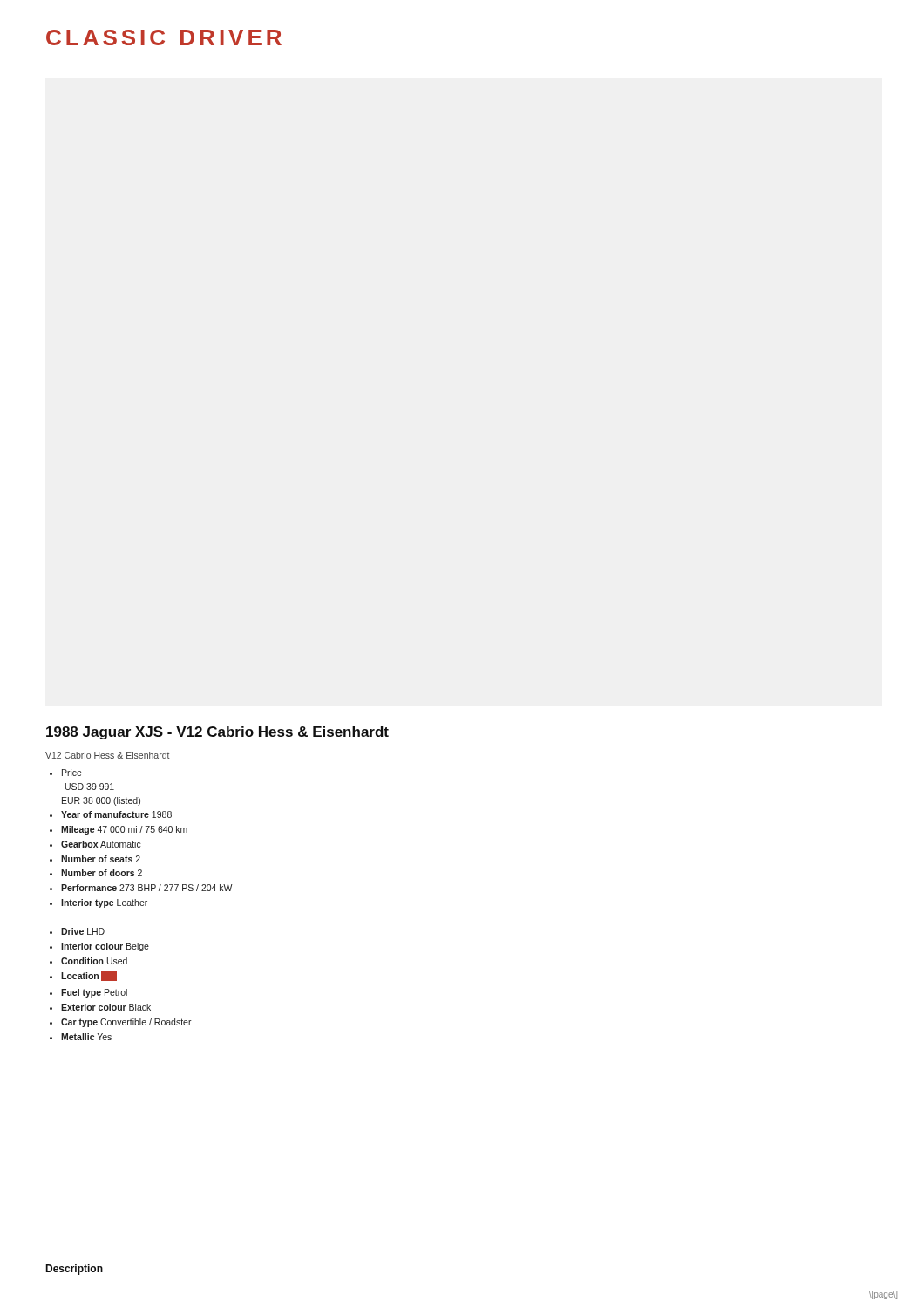Select the region starting "1988 Jaguar XJS - V12"
The image size is (924, 1308).
click(217, 732)
